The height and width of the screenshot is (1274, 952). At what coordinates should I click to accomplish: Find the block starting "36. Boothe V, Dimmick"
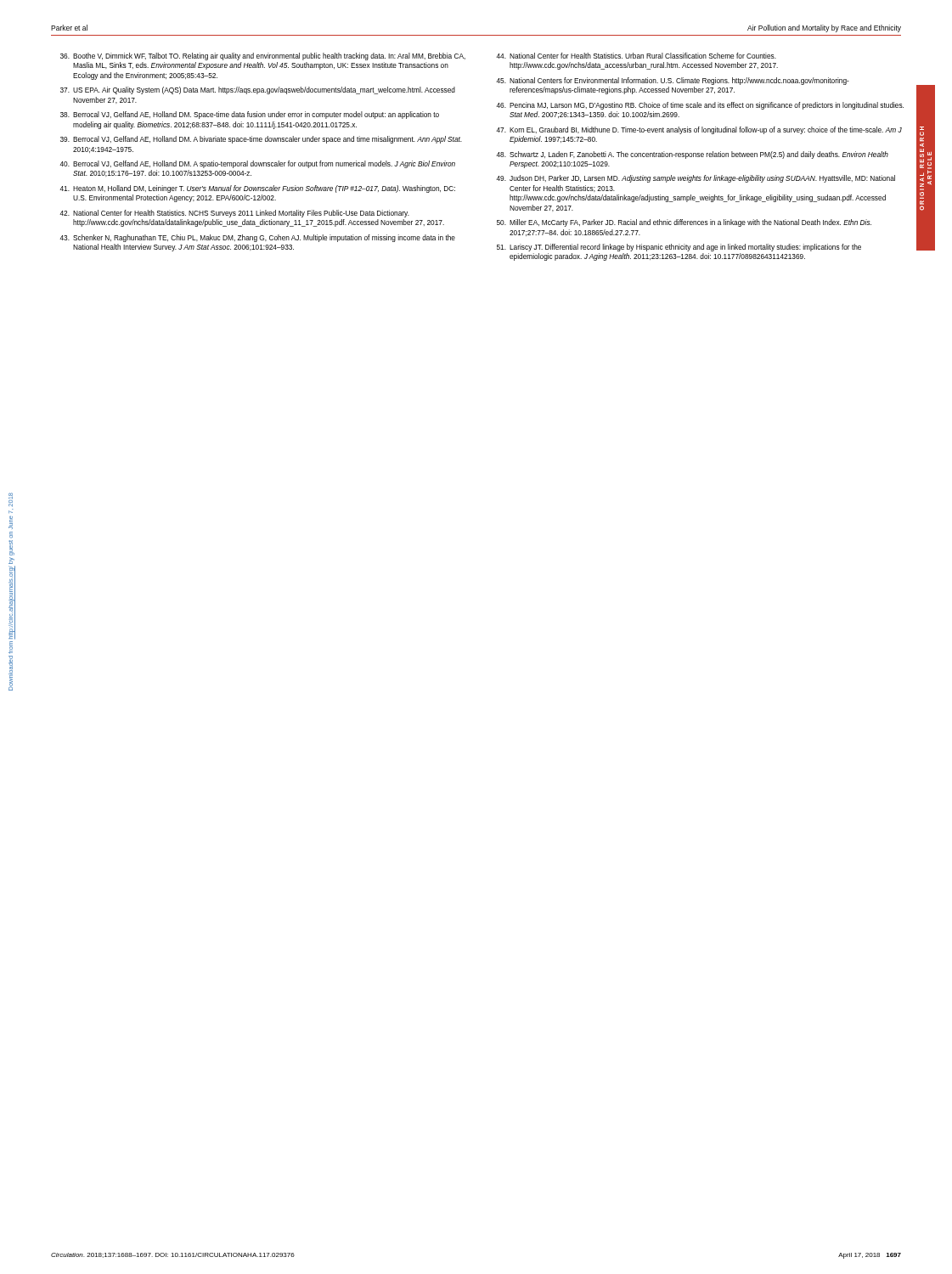(x=260, y=152)
